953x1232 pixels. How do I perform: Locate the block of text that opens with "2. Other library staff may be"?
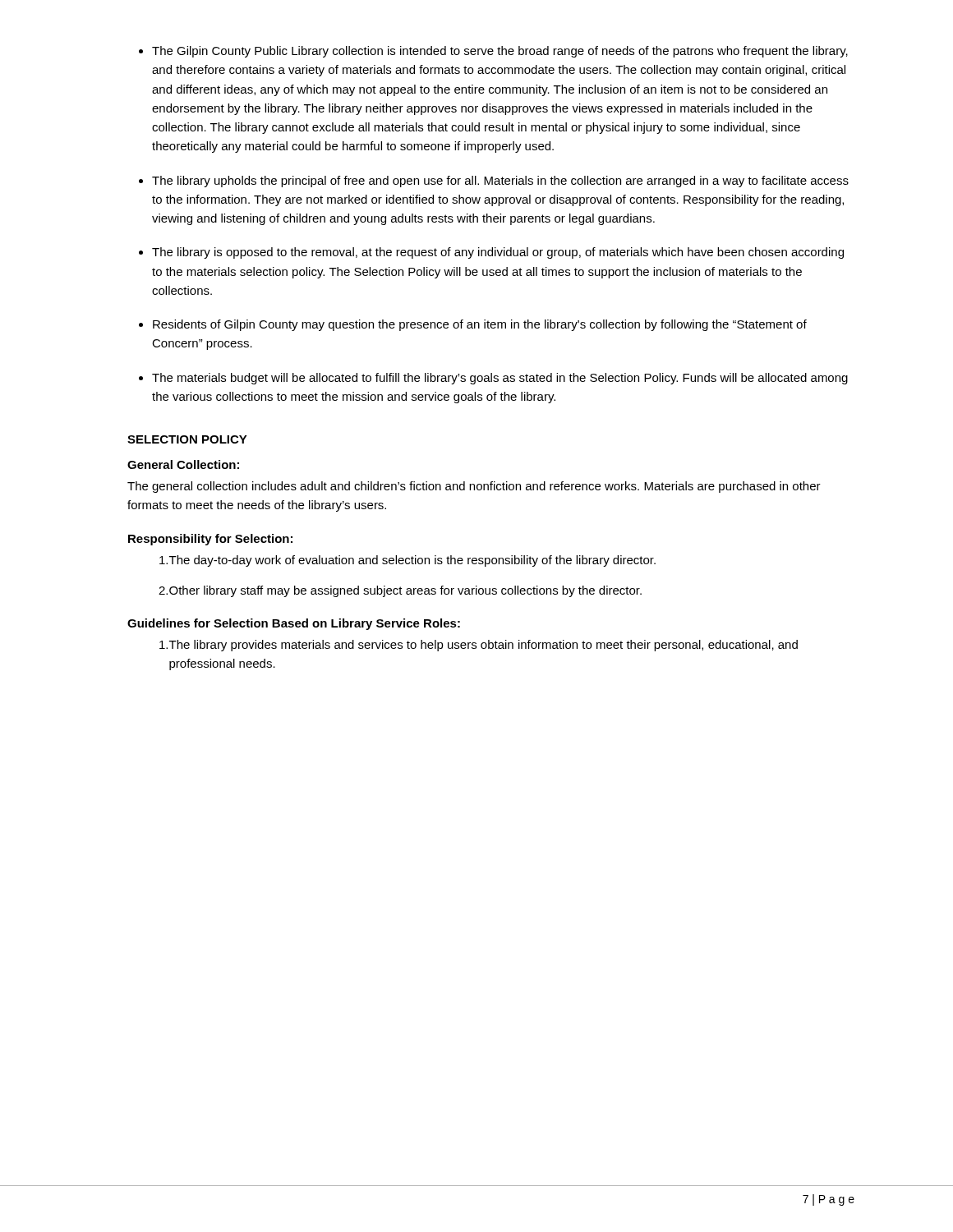click(491, 590)
